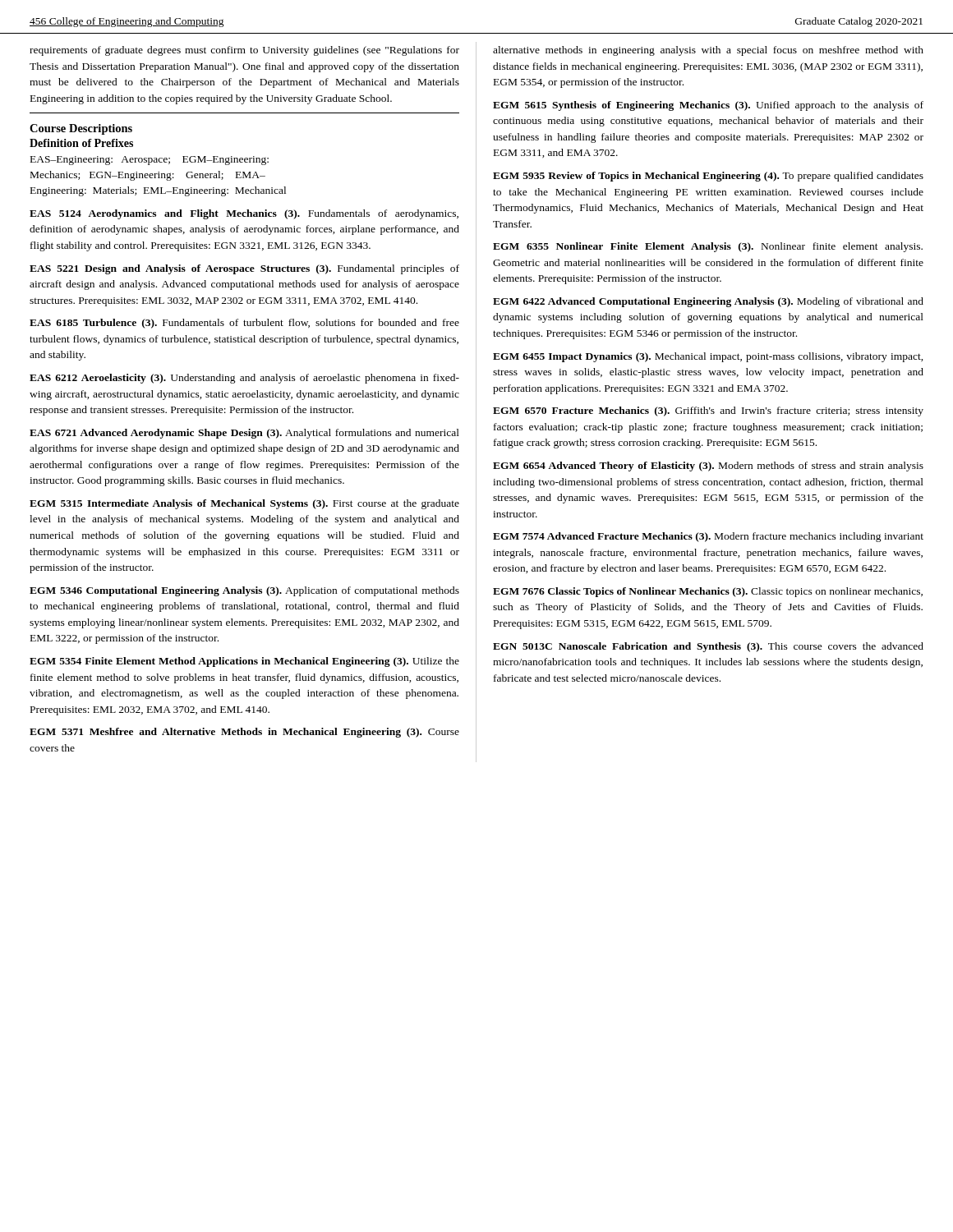Select the text block containing "EGM 7676 Classic Topics of Nonlinear Mechanics (3)."
This screenshot has width=953, height=1232.
click(708, 607)
